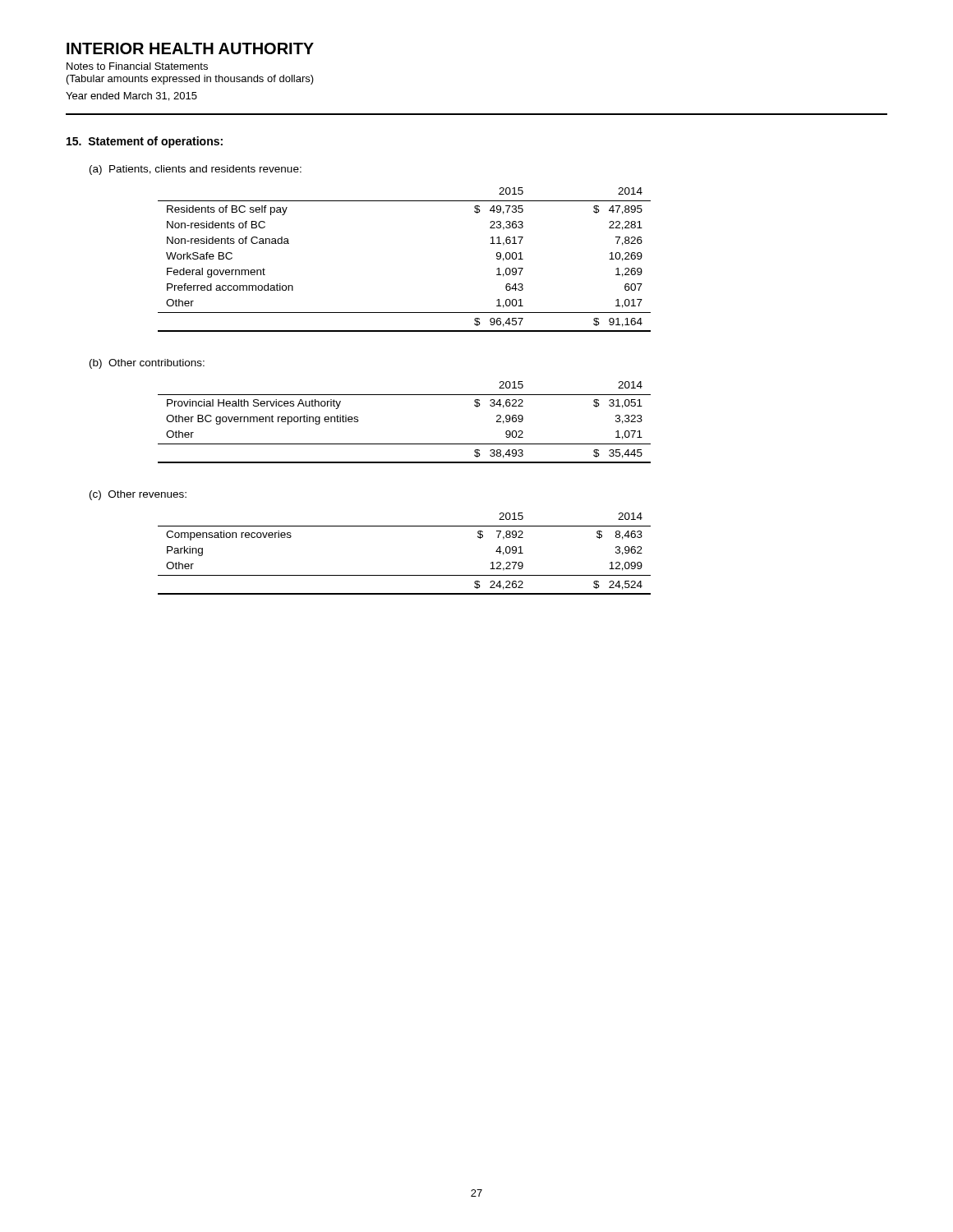Point to the element starting "15. Statement of operations:"
953x1232 pixels.
pyautogui.click(x=145, y=141)
